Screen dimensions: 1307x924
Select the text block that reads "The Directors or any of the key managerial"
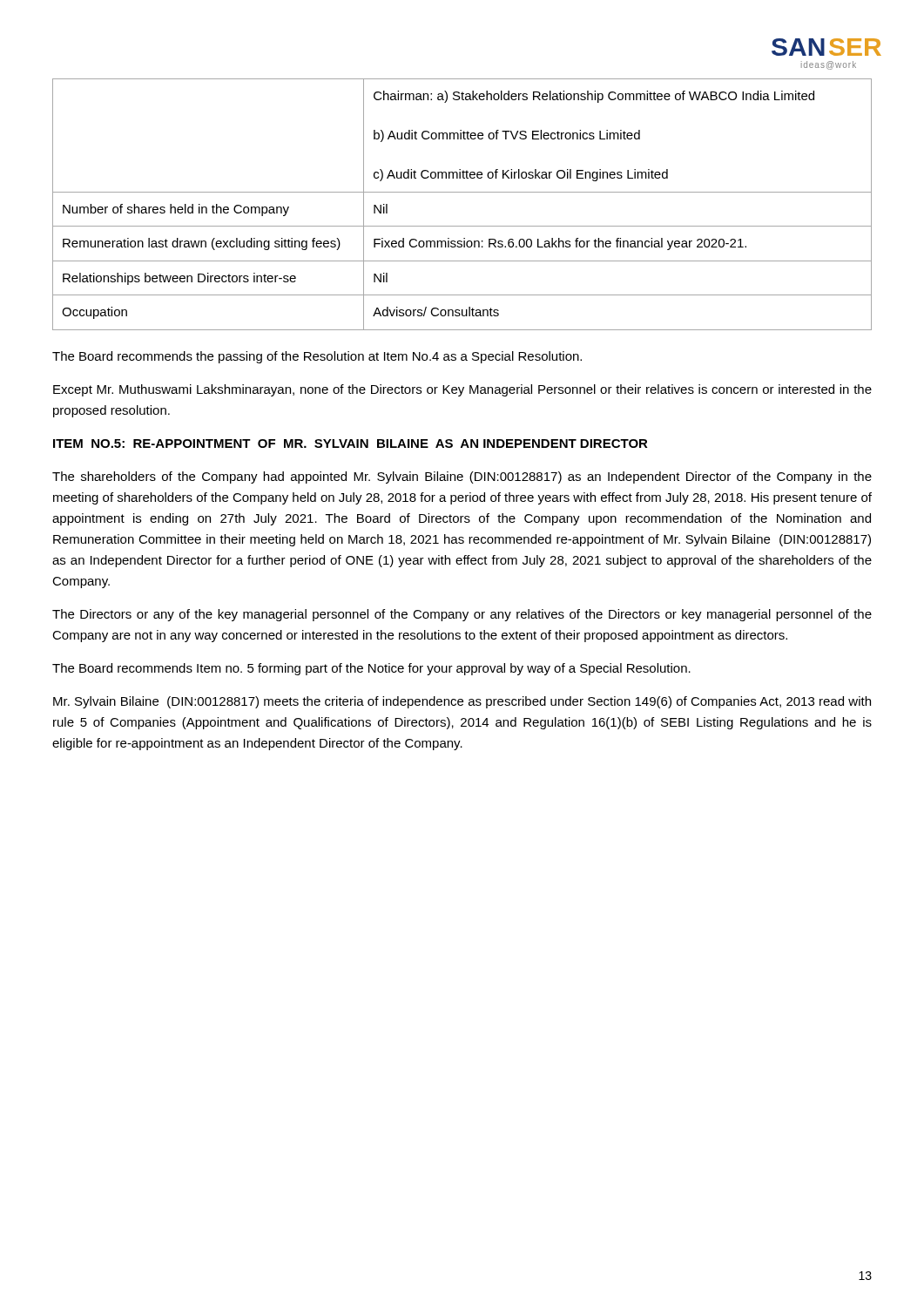pyautogui.click(x=462, y=624)
